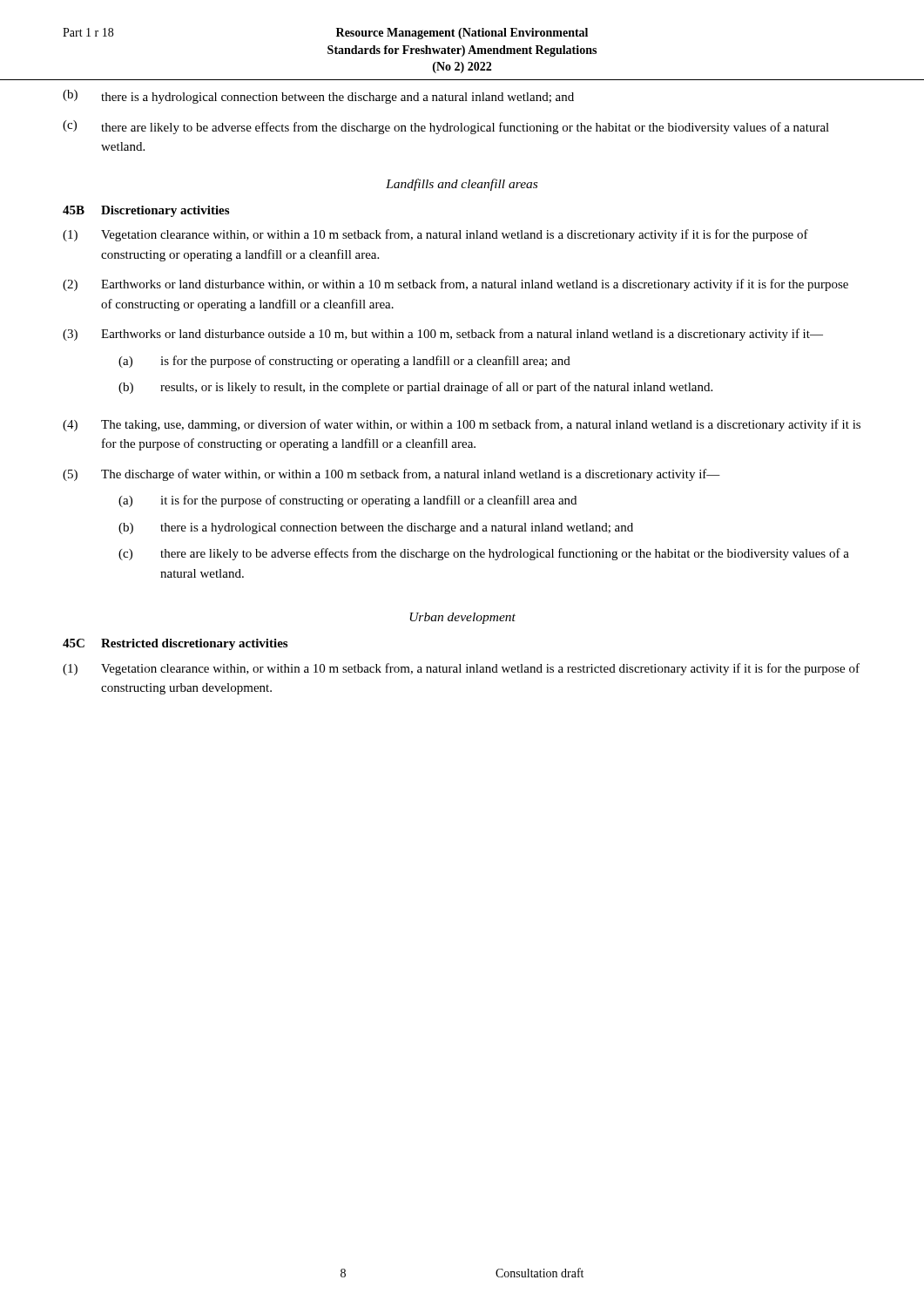Screen dimensions: 1307x924
Task: Find the section header that says "45B Discretionary activities"
Action: pyautogui.click(x=146, y=210)
